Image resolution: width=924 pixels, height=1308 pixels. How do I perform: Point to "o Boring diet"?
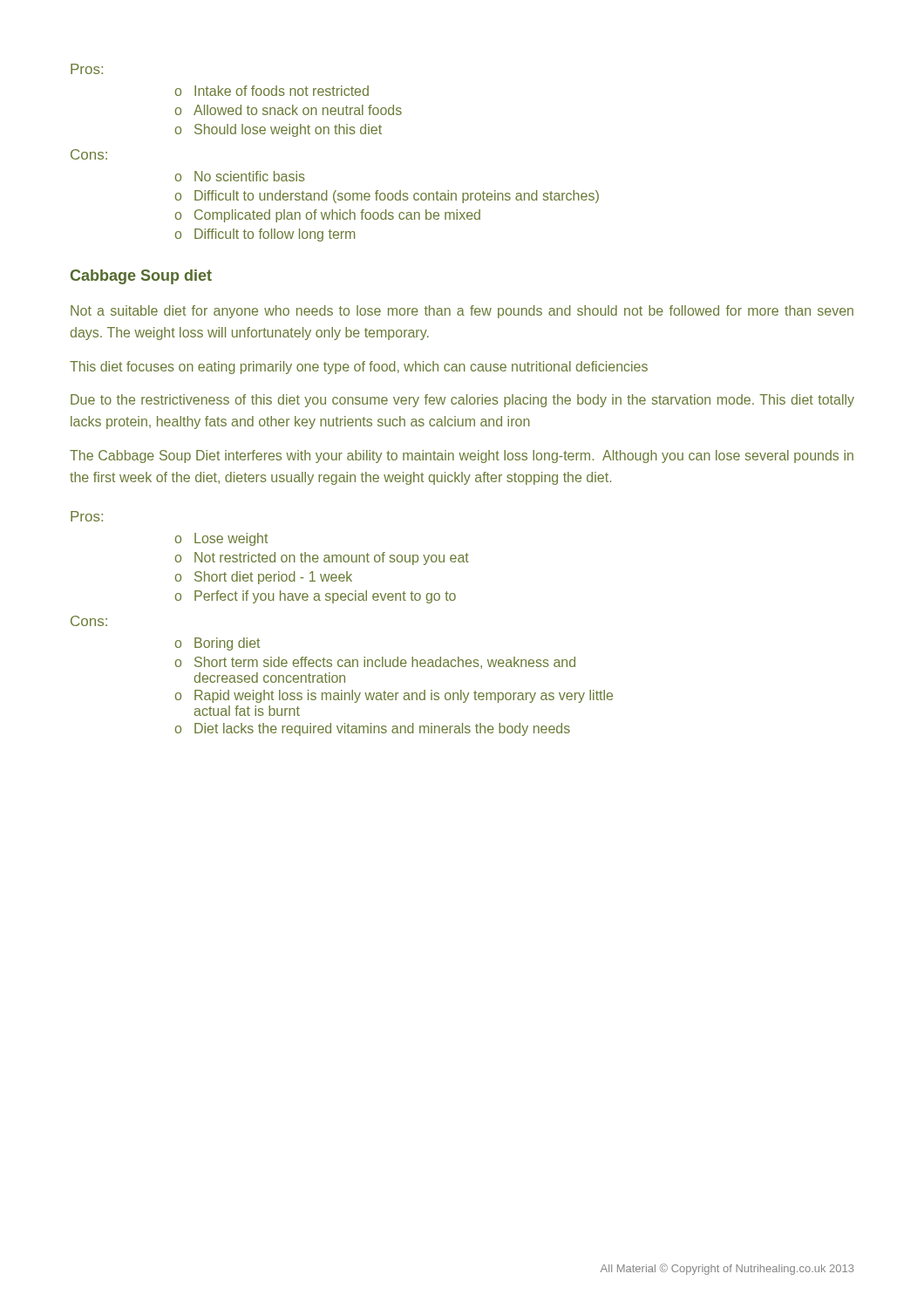click(217, 643)
